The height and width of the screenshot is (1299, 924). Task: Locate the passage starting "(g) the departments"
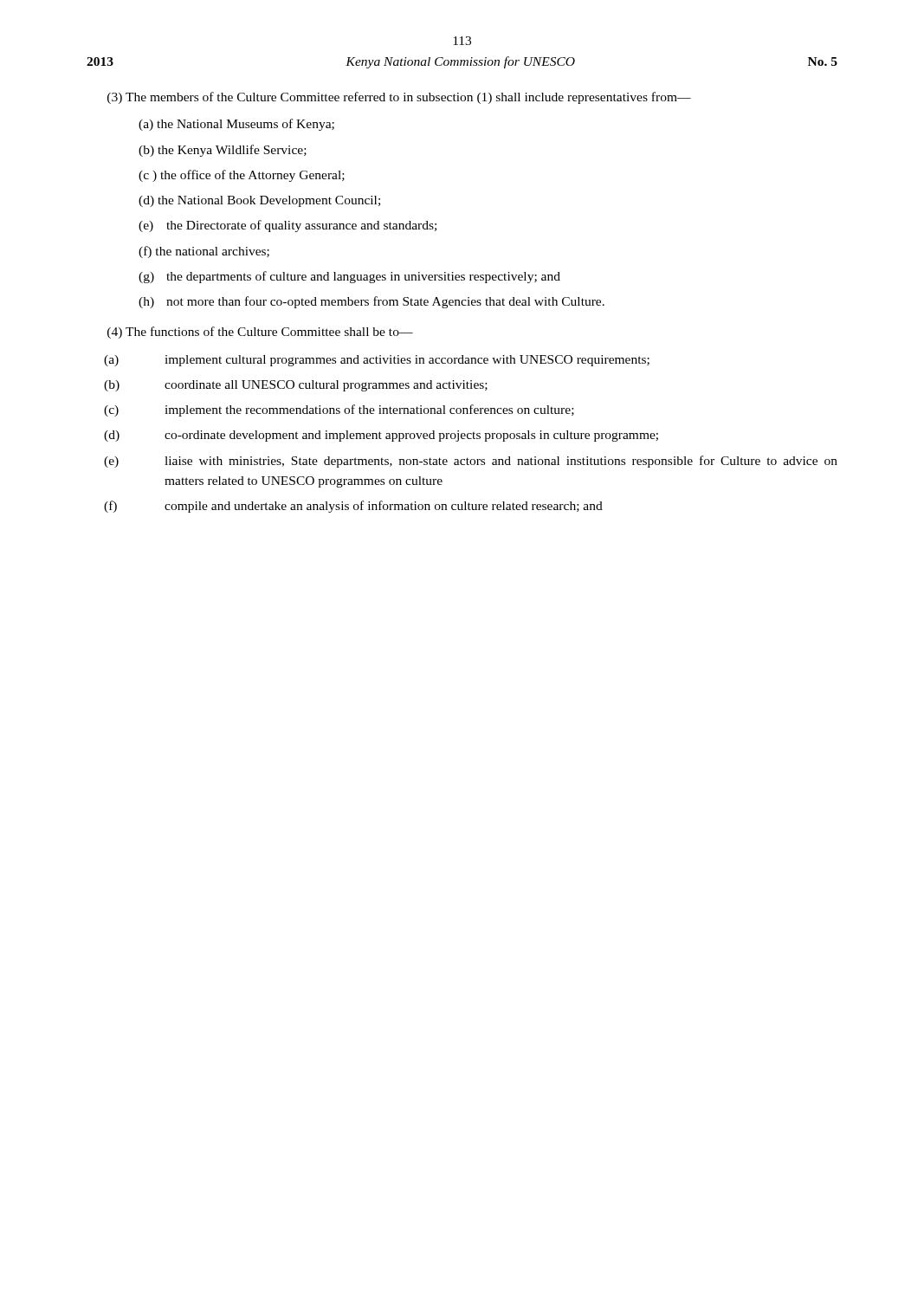[x=488, y=276]
